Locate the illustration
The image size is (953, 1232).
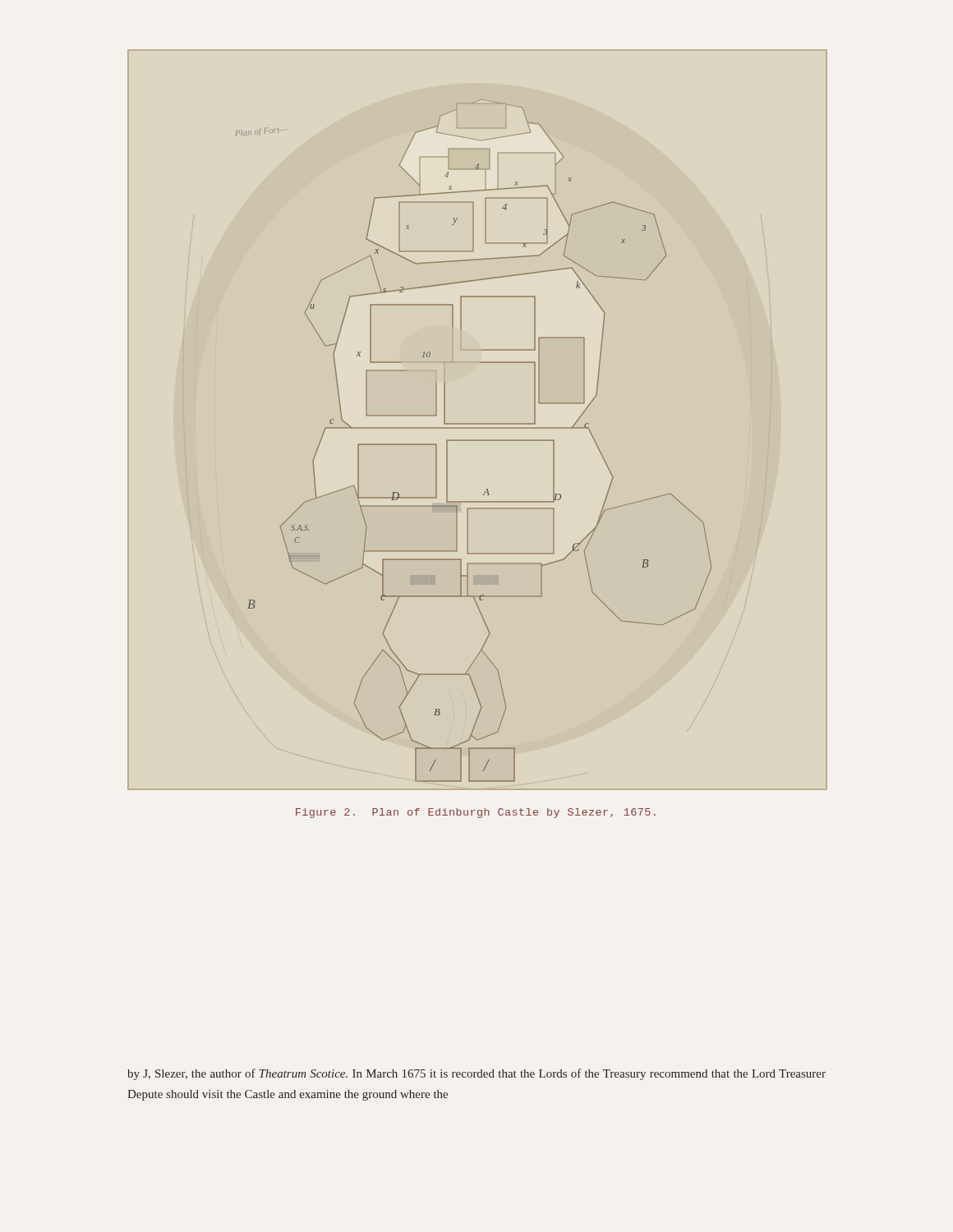476,420
